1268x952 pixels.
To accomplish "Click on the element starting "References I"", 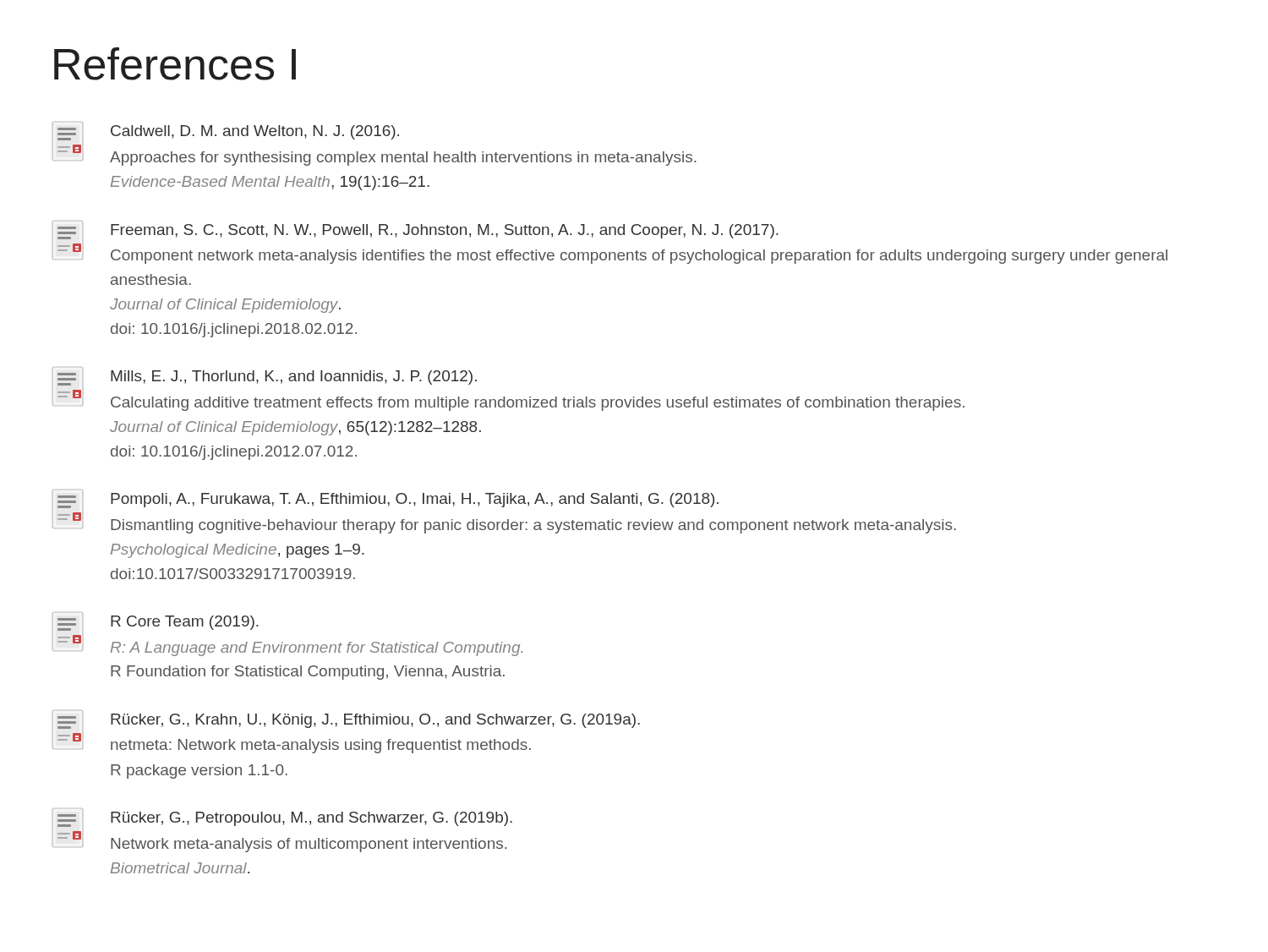I will (175, 64).
